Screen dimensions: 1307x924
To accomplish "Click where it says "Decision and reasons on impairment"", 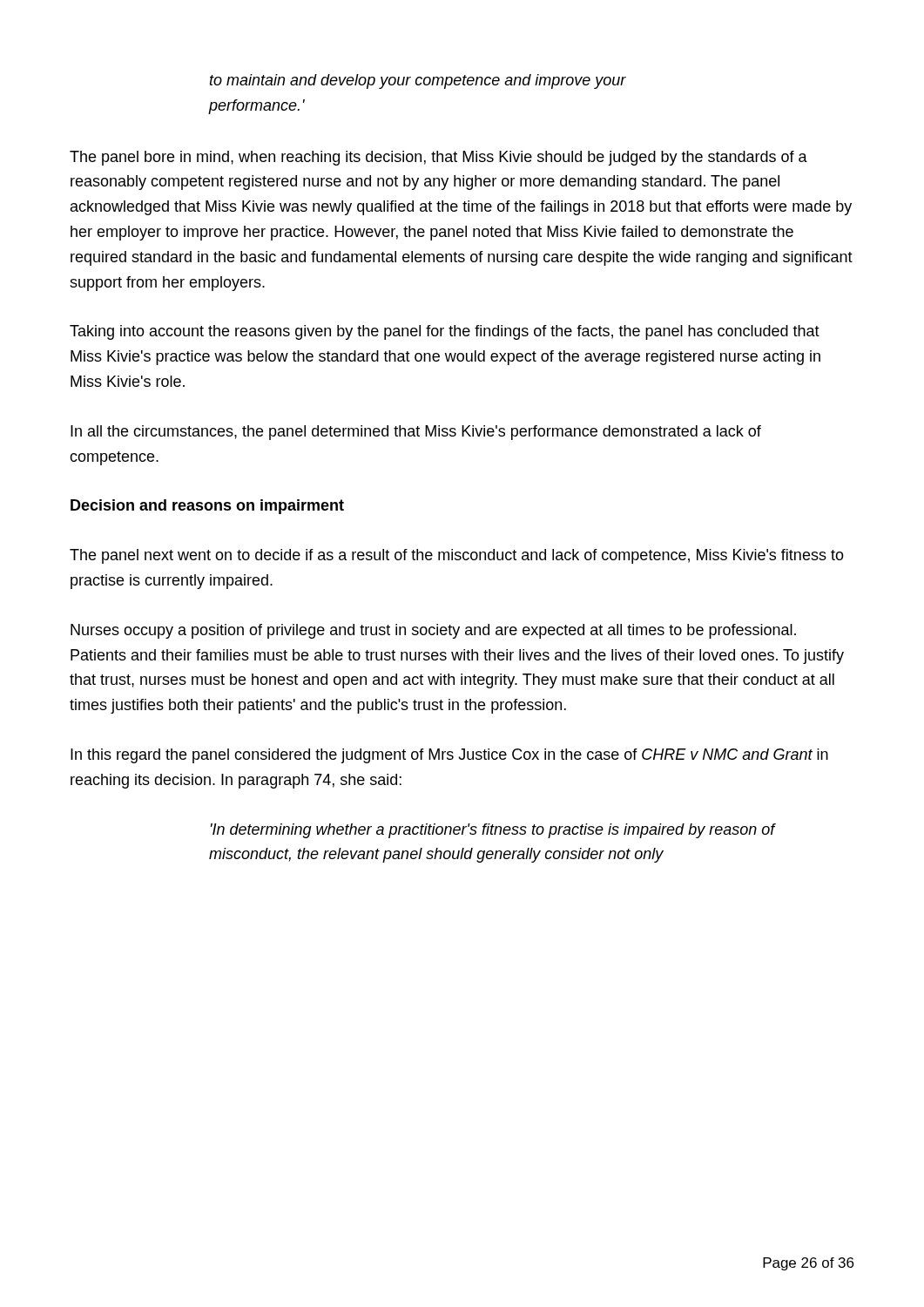I will 207,506.
